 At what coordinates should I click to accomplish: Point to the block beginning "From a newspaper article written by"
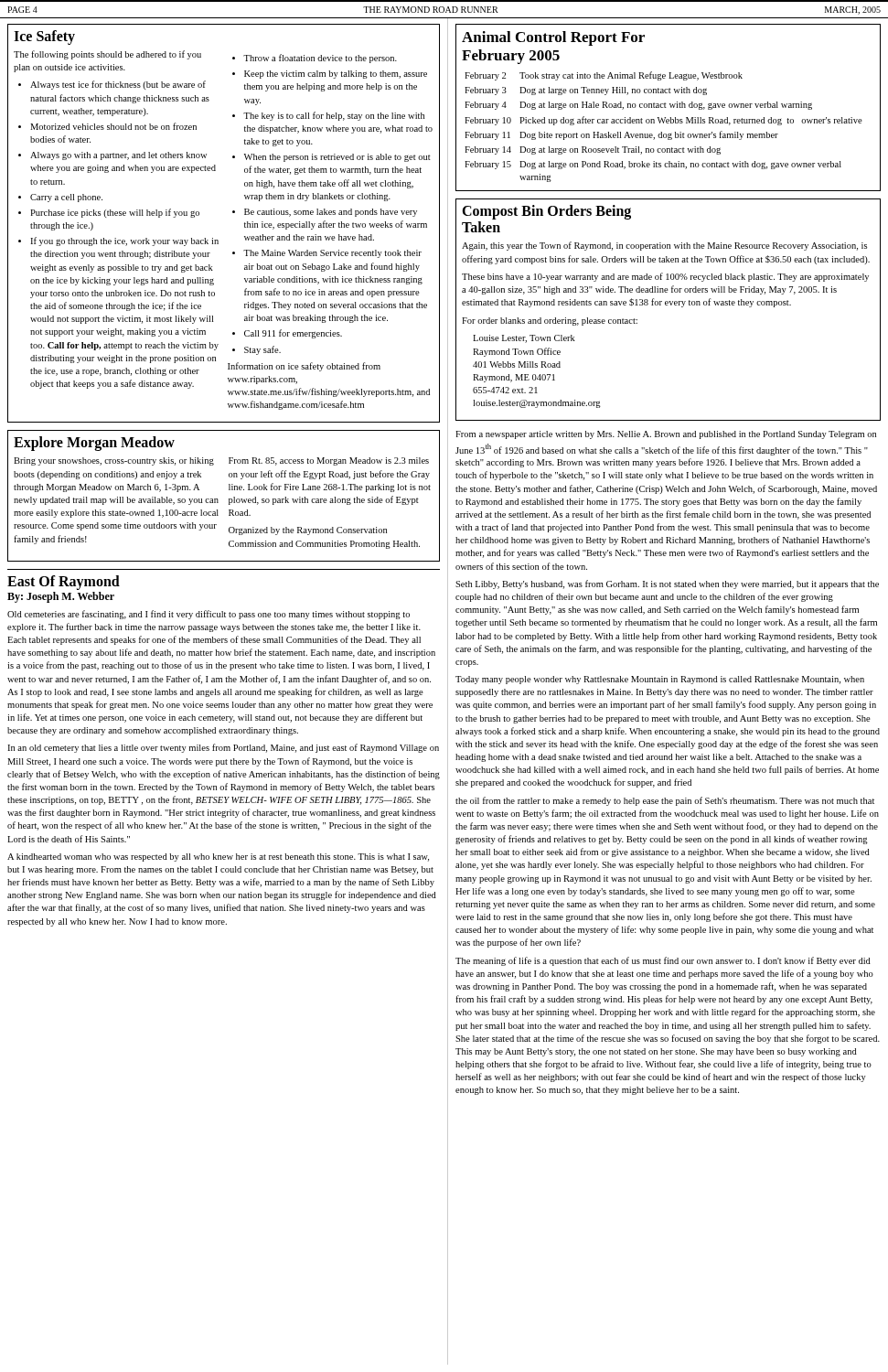coord(668,763)
